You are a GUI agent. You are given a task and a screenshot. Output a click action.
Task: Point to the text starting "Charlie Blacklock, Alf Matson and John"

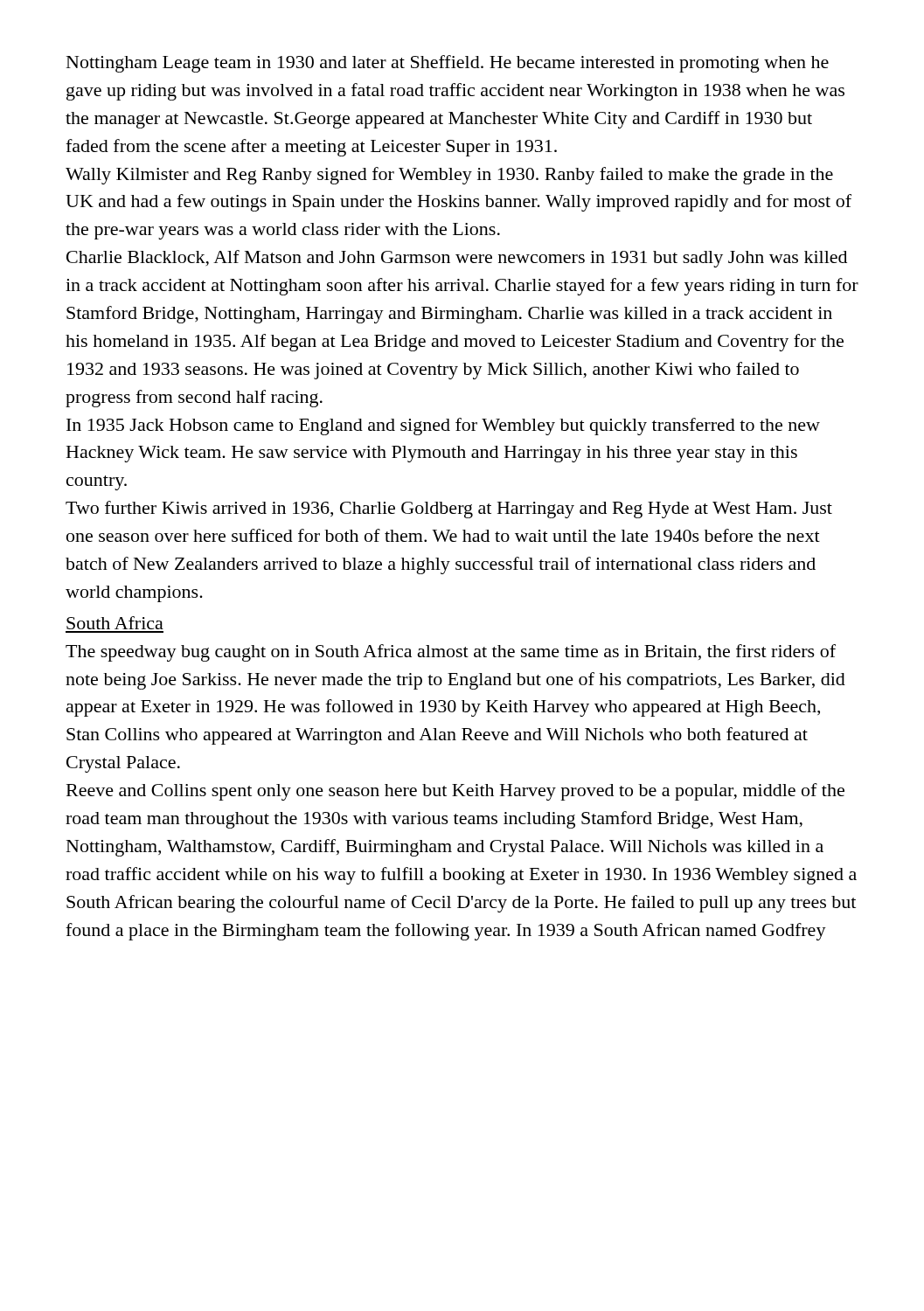(462, 326)
